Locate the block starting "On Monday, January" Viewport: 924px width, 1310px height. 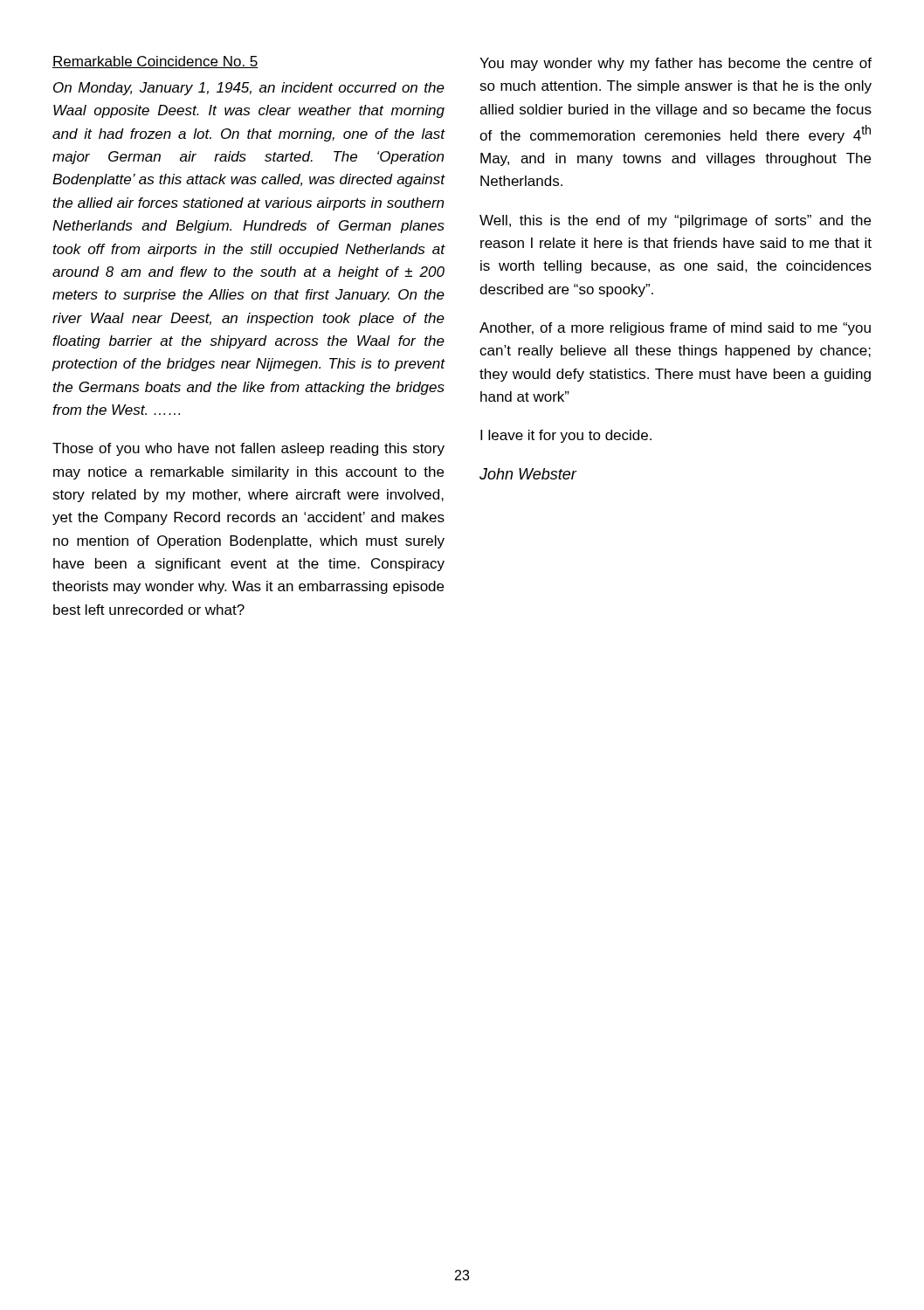[248, 249]
